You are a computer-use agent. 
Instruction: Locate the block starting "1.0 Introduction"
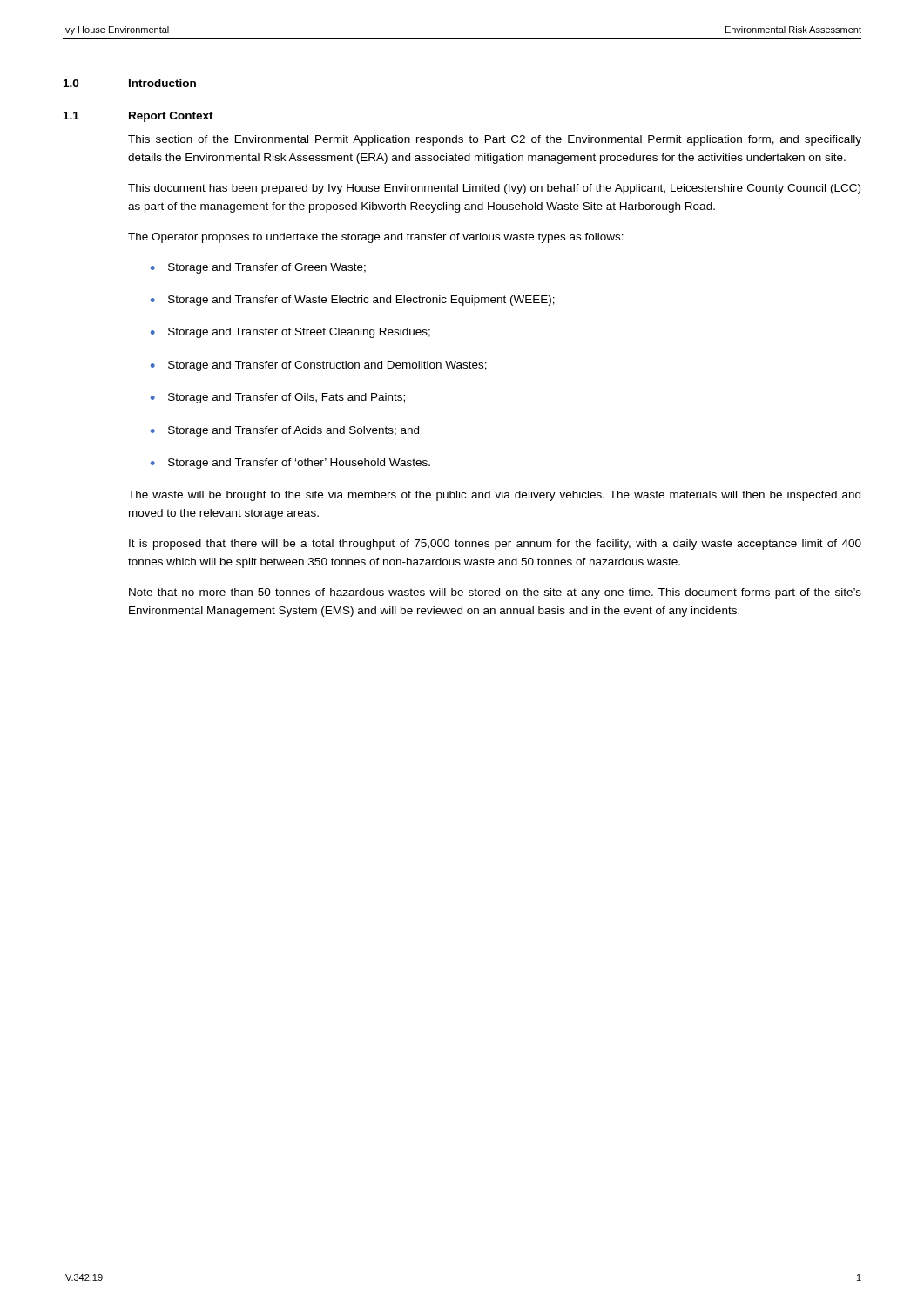[x=130, y=83]
